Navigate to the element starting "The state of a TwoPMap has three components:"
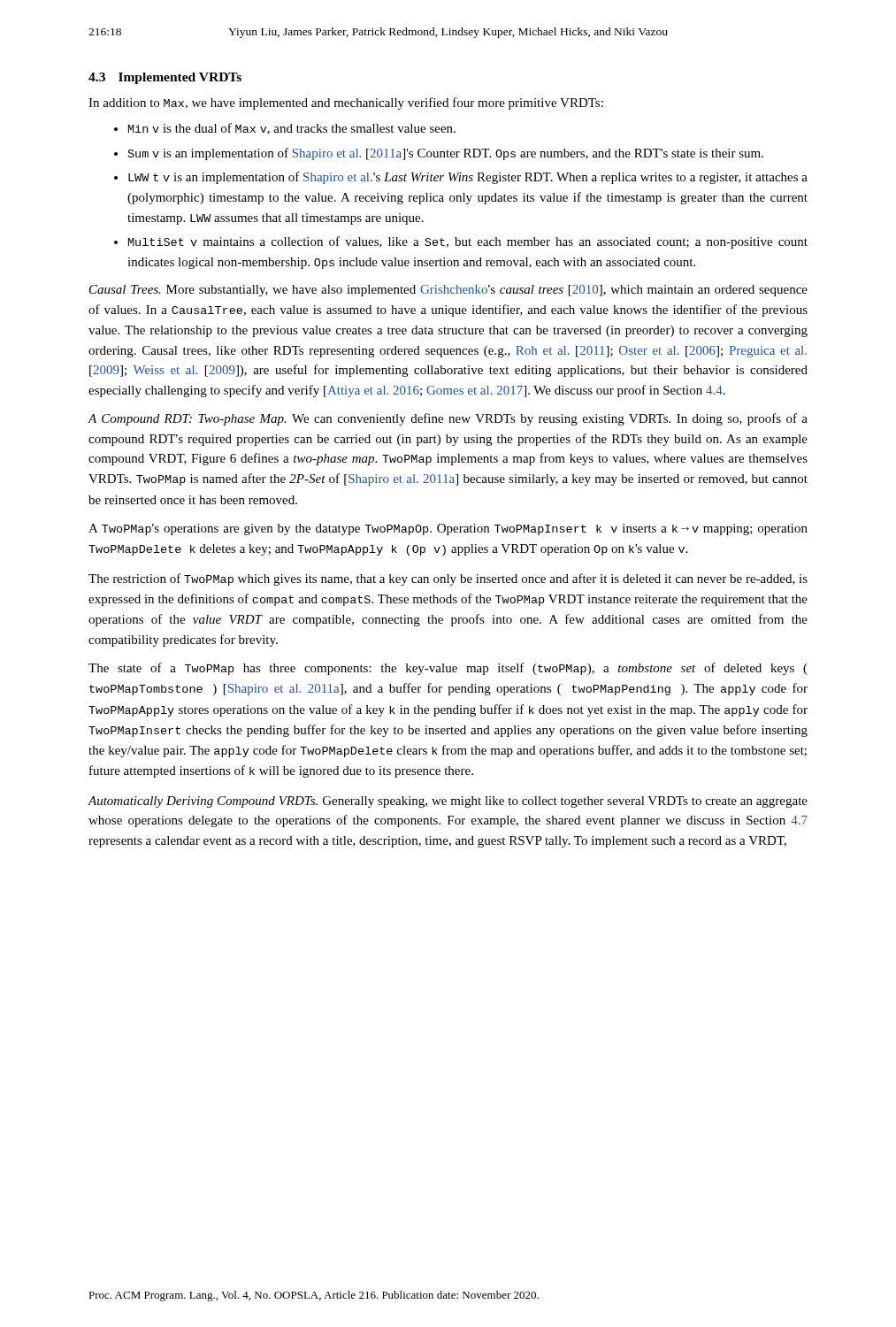The height and width of the screenshot is (1327, 896). point(448,720)
